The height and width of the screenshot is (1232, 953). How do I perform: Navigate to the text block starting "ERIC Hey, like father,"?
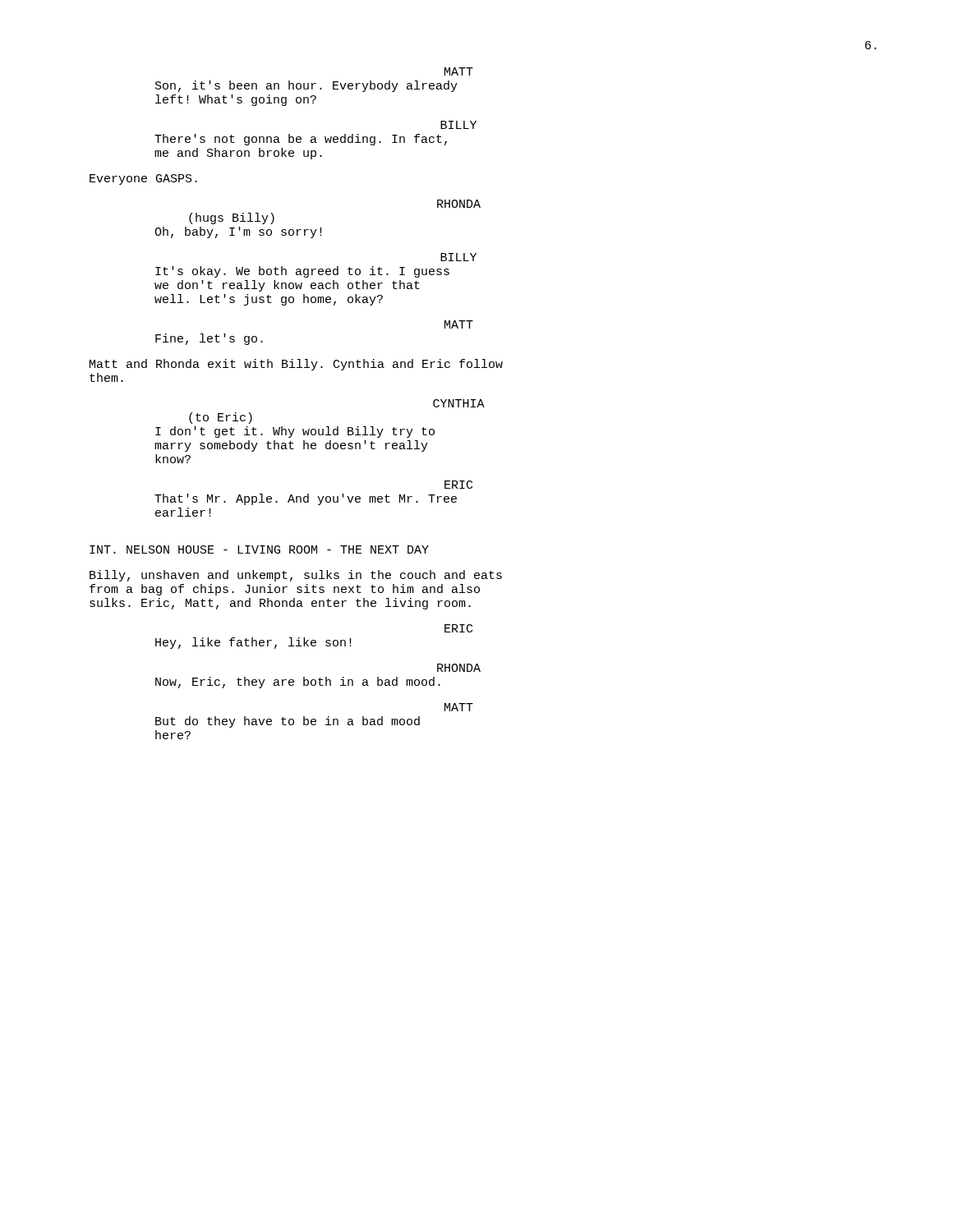click(x=458, y=637)
